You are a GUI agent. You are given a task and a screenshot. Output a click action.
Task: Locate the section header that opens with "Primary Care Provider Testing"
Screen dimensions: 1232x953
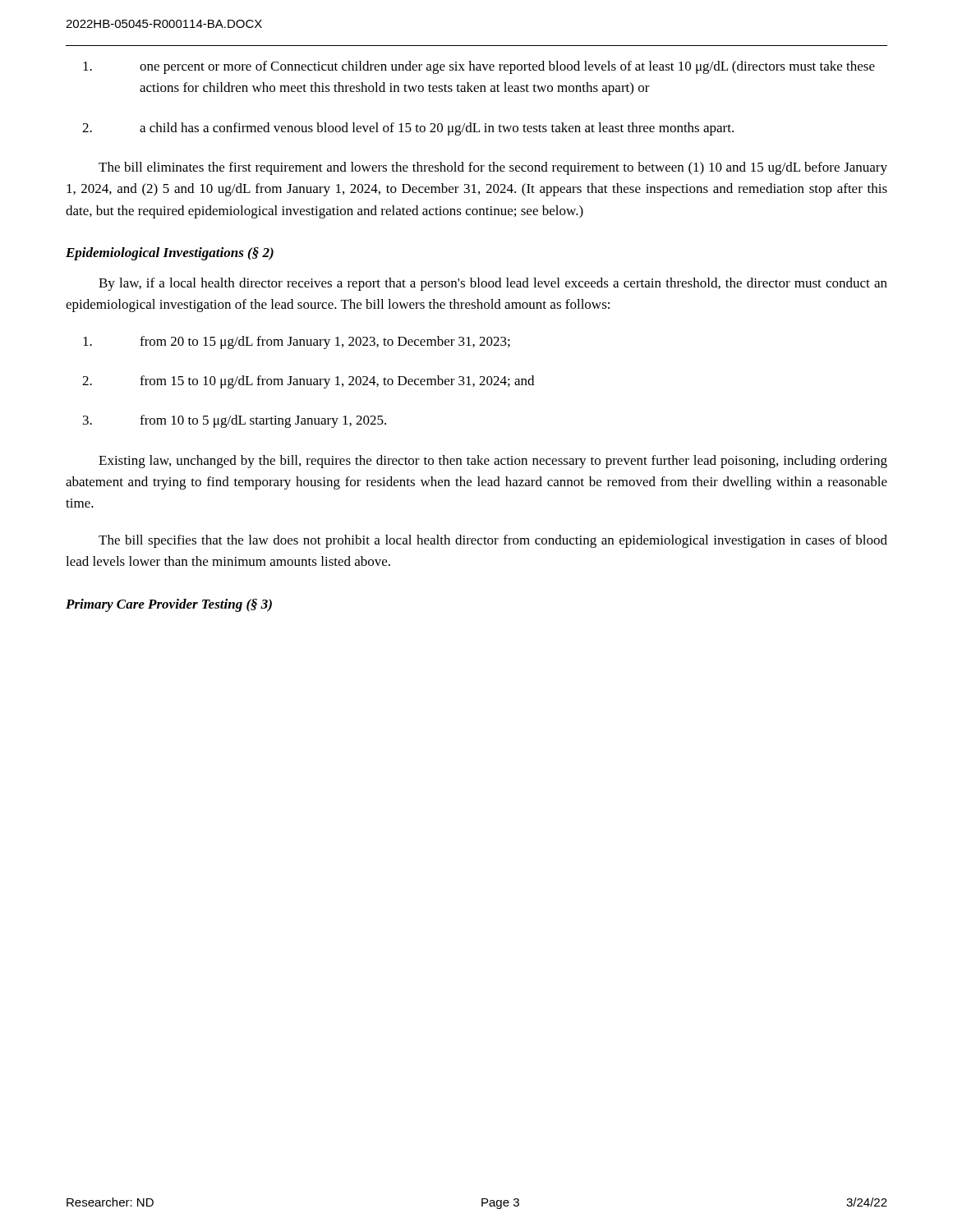click(x=169, y=604)
